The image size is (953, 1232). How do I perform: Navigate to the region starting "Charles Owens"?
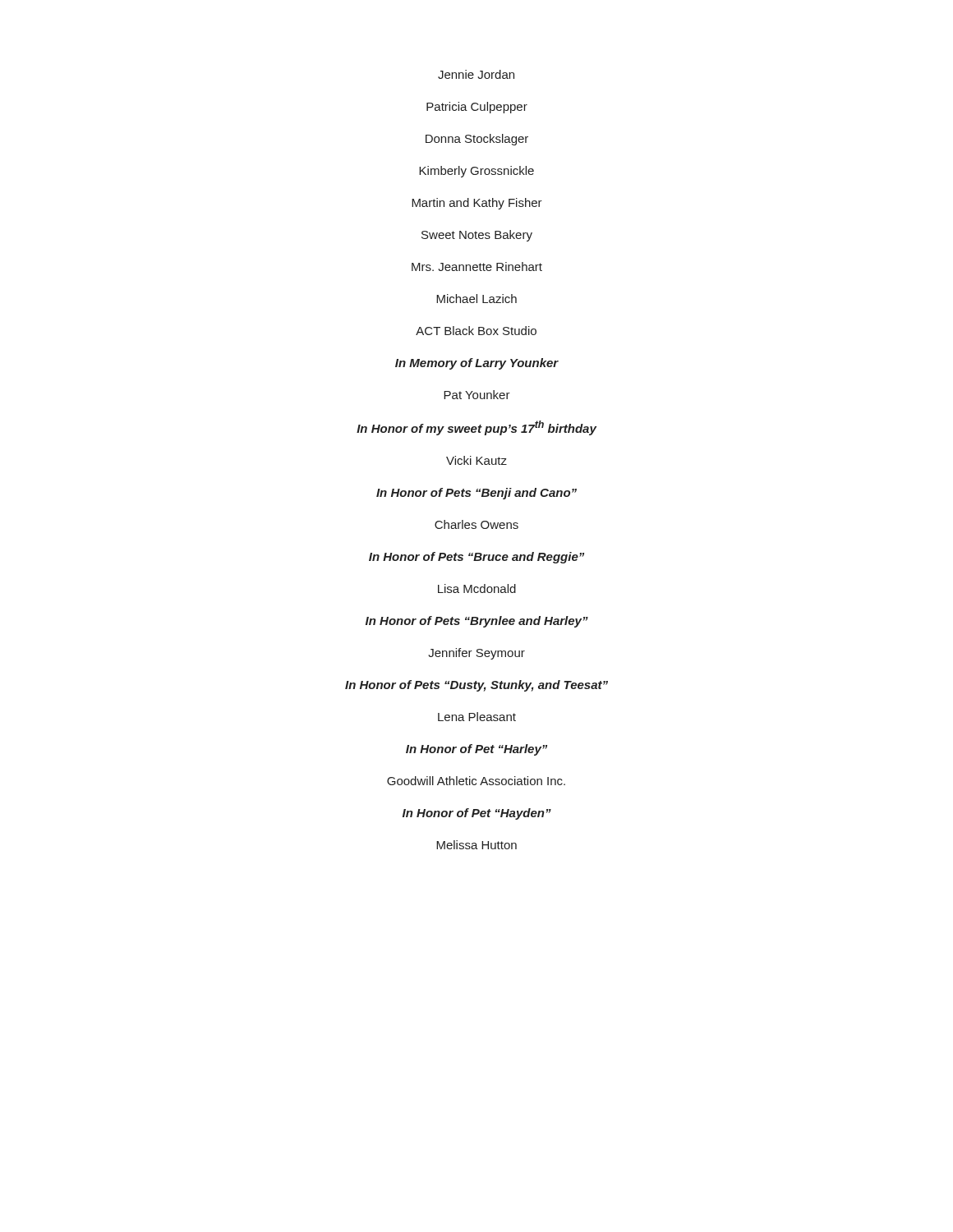point(476,524)
